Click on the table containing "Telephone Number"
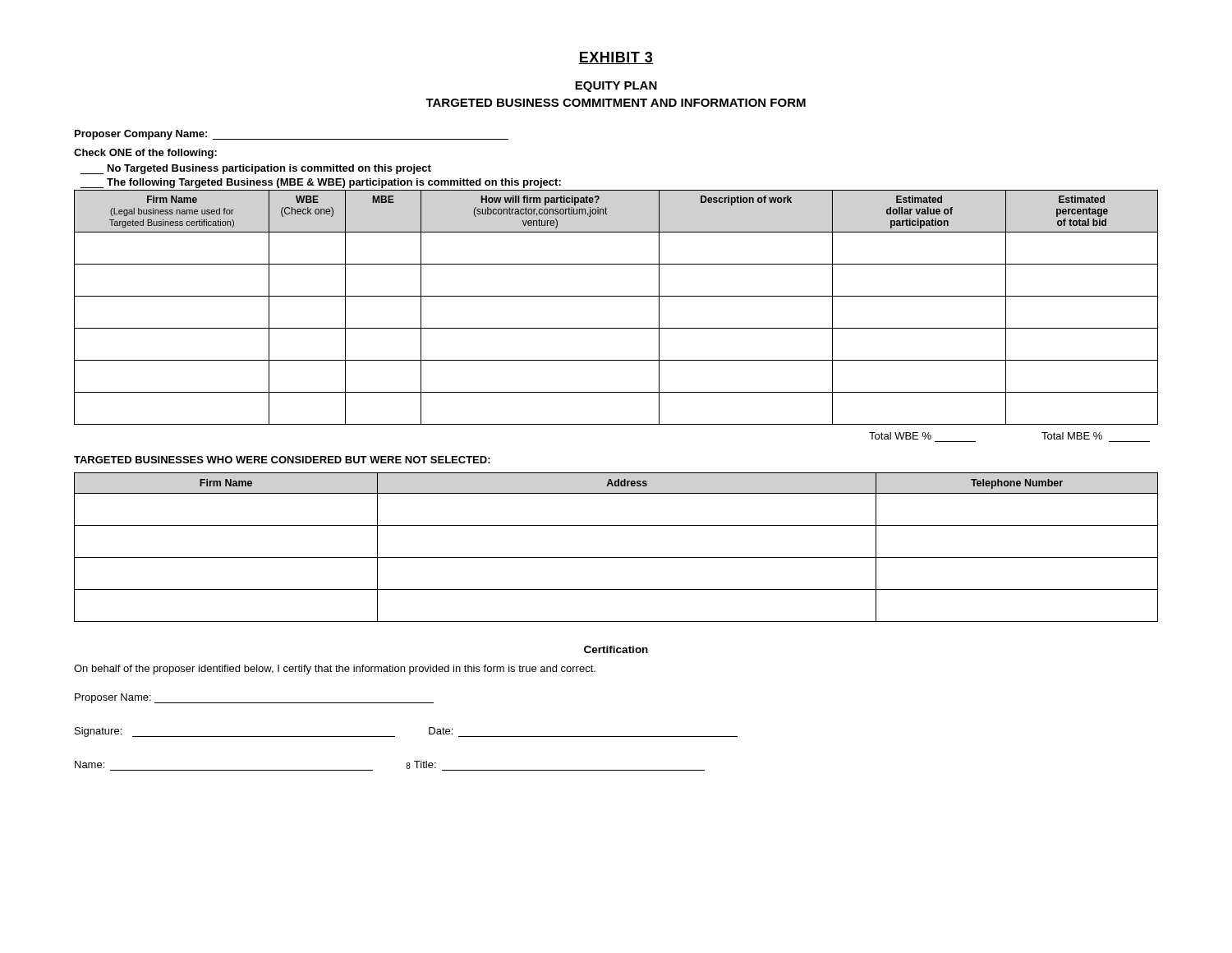Viewport: 1232px width, 953px height. click(x=616, y=547)
